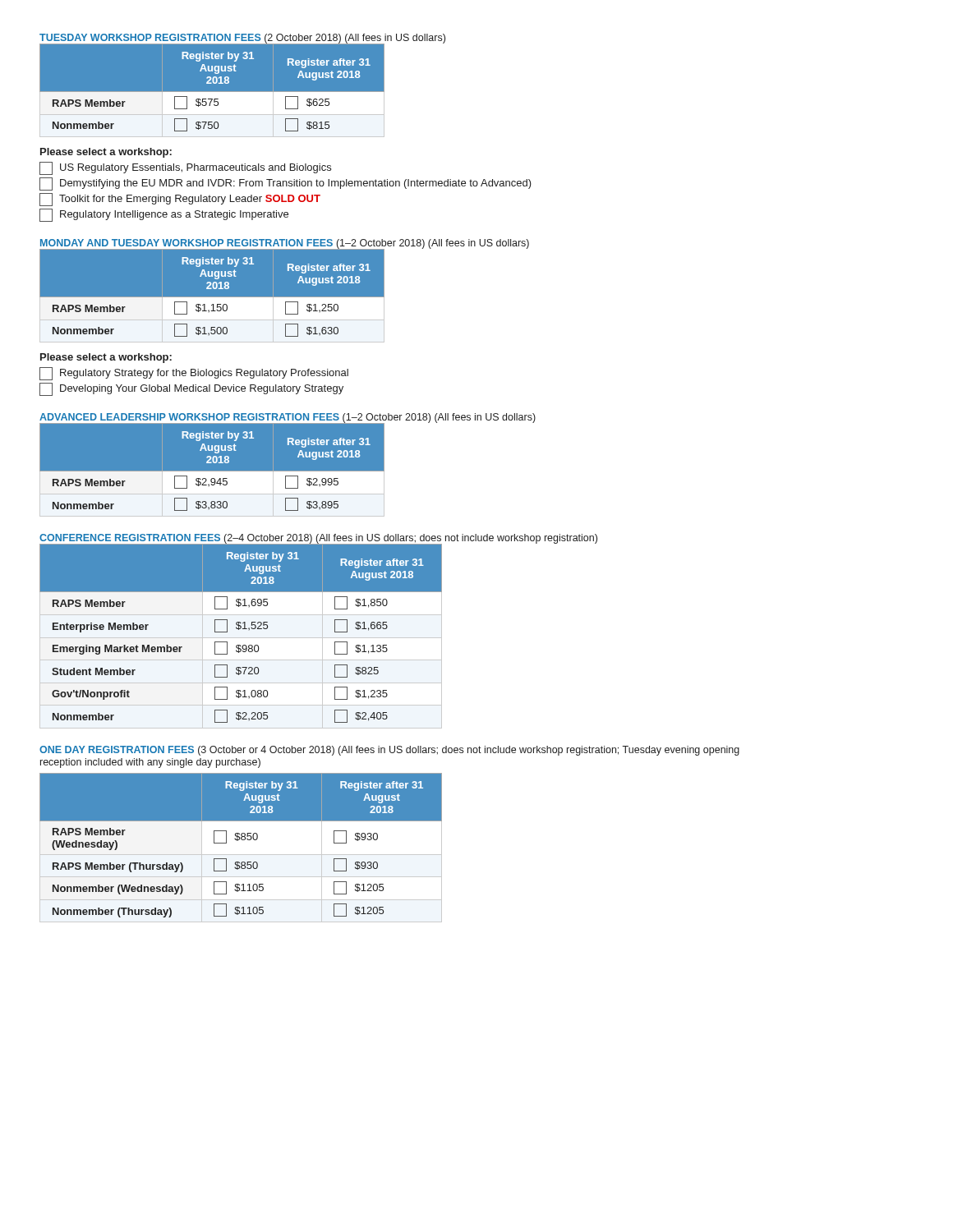Screen dimensions: 1232x953
Task: Click on the section header containing "ADVANCED LEADERSHIP WORKSHOP REGISTRATION FEES (1–2 October"
Action: point(288,417)
